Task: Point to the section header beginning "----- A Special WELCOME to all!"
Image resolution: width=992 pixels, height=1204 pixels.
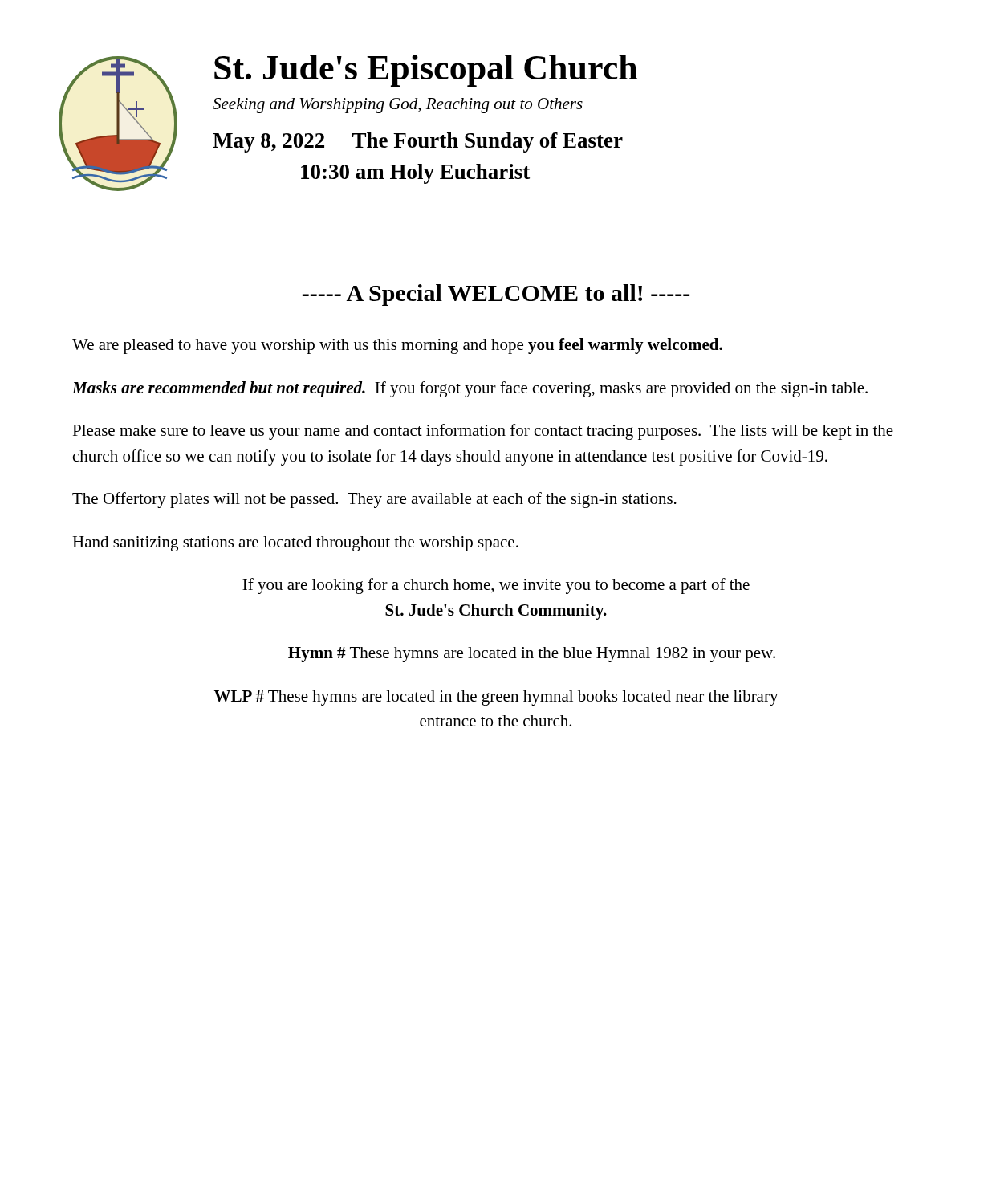Action: [496, 293]
